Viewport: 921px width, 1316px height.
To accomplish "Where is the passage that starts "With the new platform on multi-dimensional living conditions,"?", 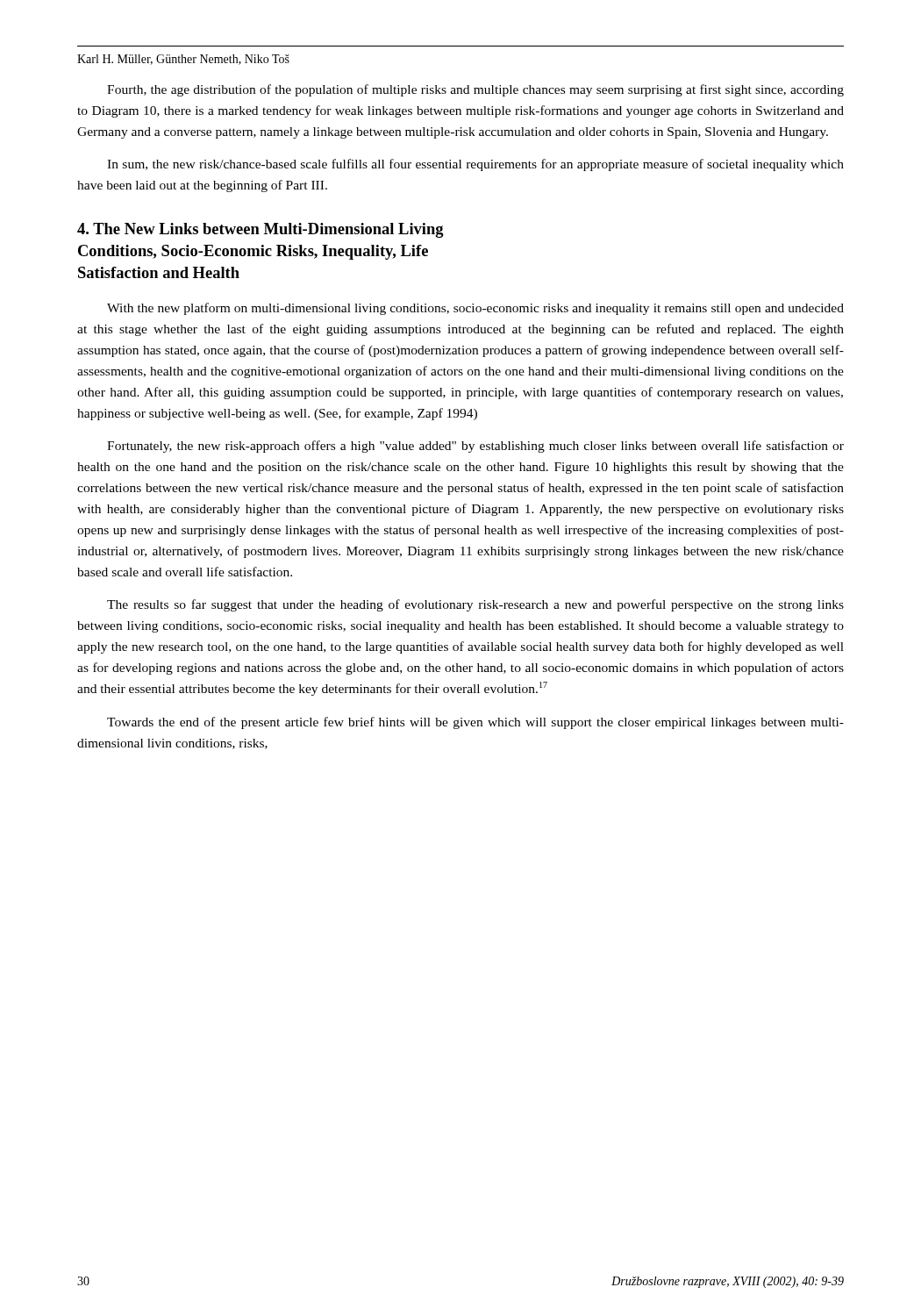I will coord(460,360).
